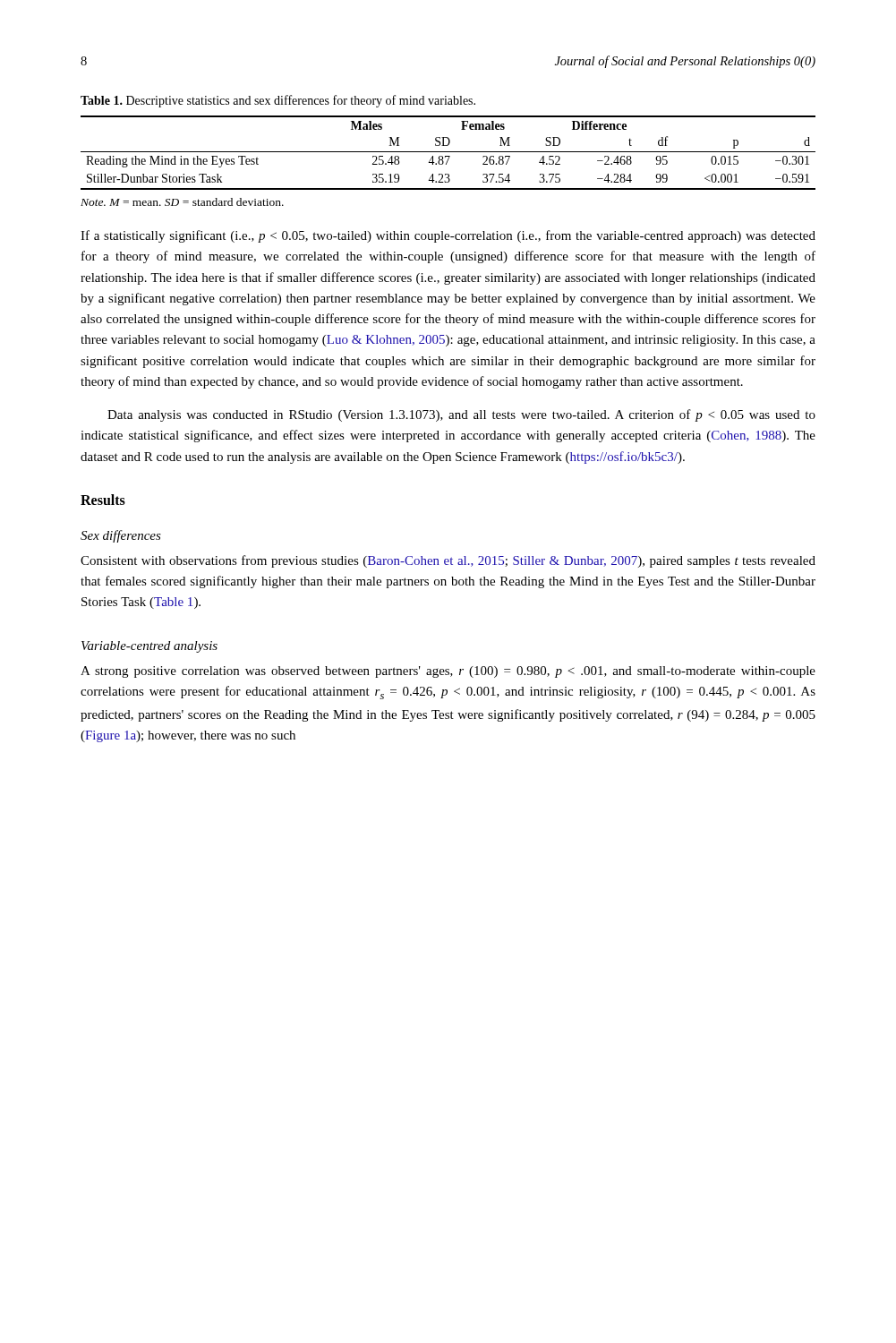Click on the footnote that reads "Note. M = mean. SD = standard deviation."
This screenshot has width=896, height=1343.
(x=182, y=202)
